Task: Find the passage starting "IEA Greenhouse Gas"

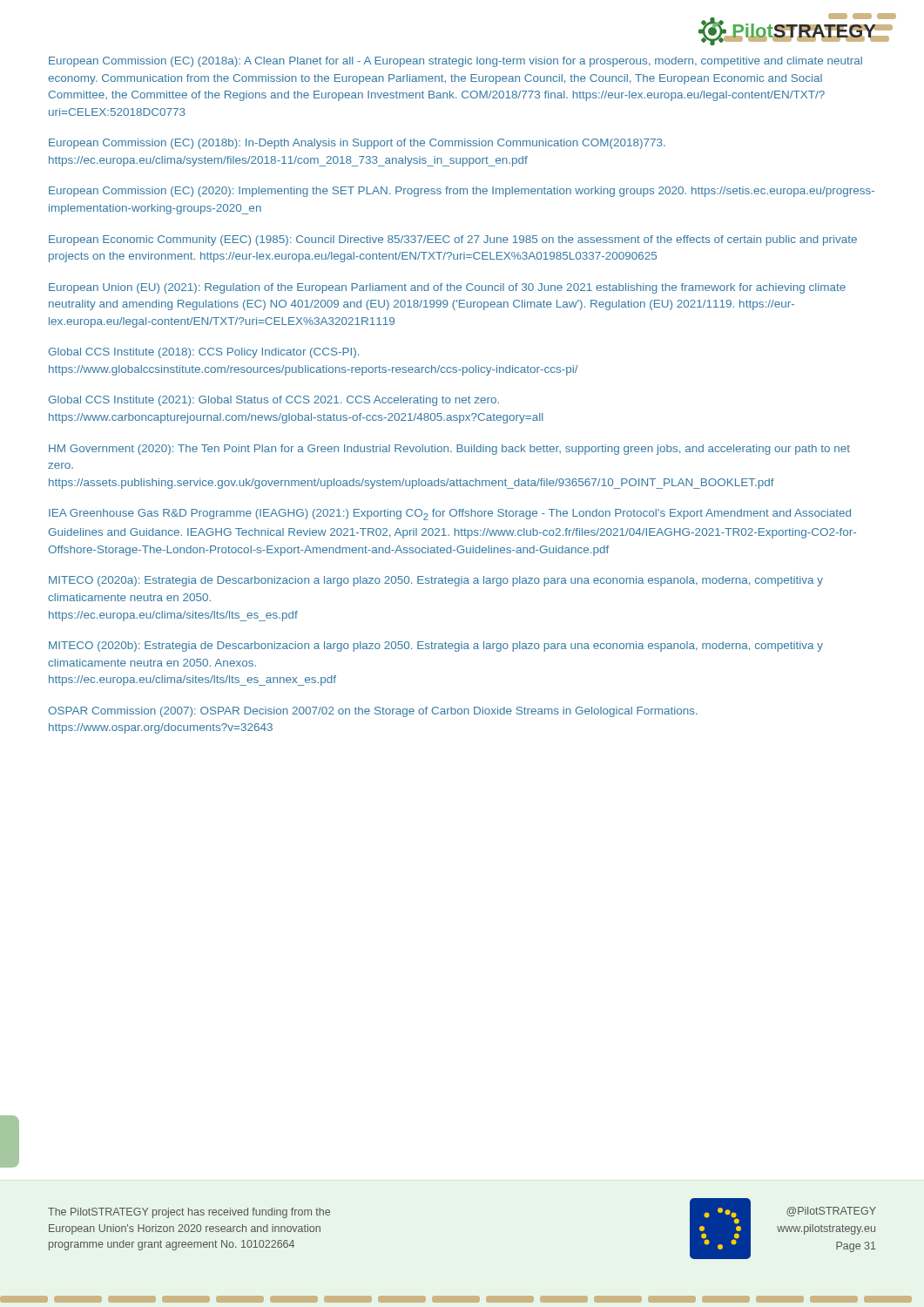Action: (452, 531)
